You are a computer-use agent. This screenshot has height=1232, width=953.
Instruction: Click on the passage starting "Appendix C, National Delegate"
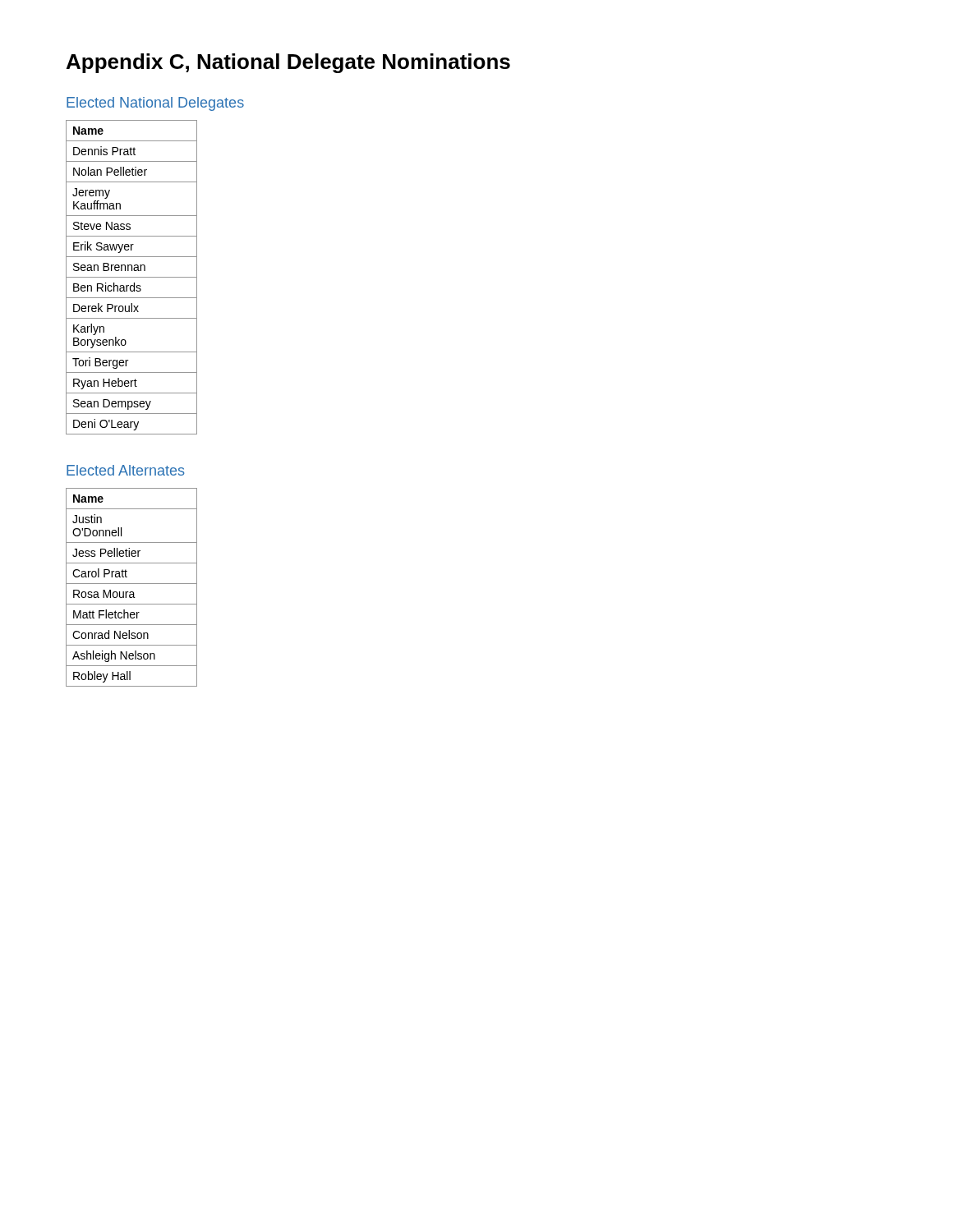[288, 62]
